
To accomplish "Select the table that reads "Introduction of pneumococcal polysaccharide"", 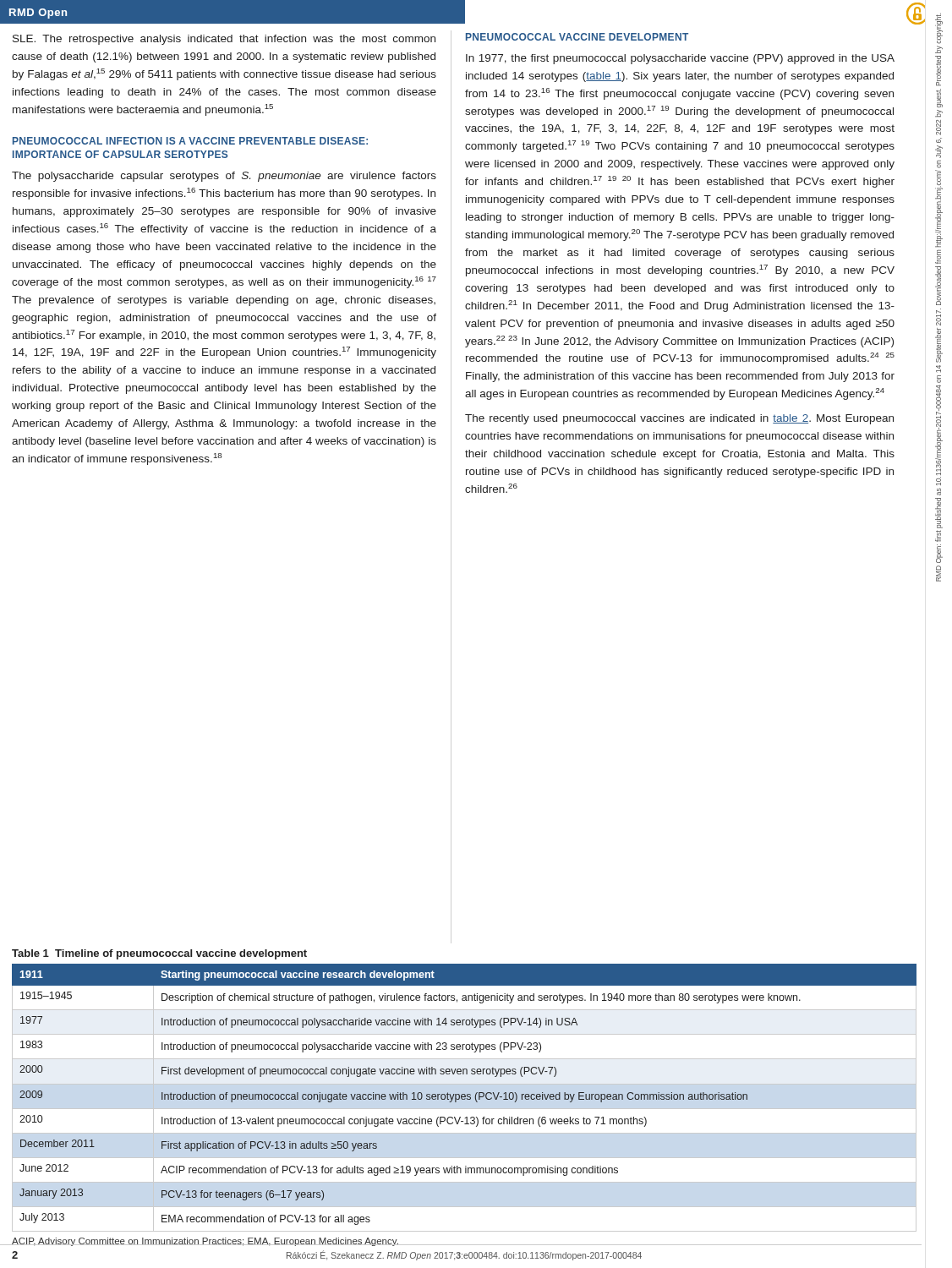I will [464, 1089].
